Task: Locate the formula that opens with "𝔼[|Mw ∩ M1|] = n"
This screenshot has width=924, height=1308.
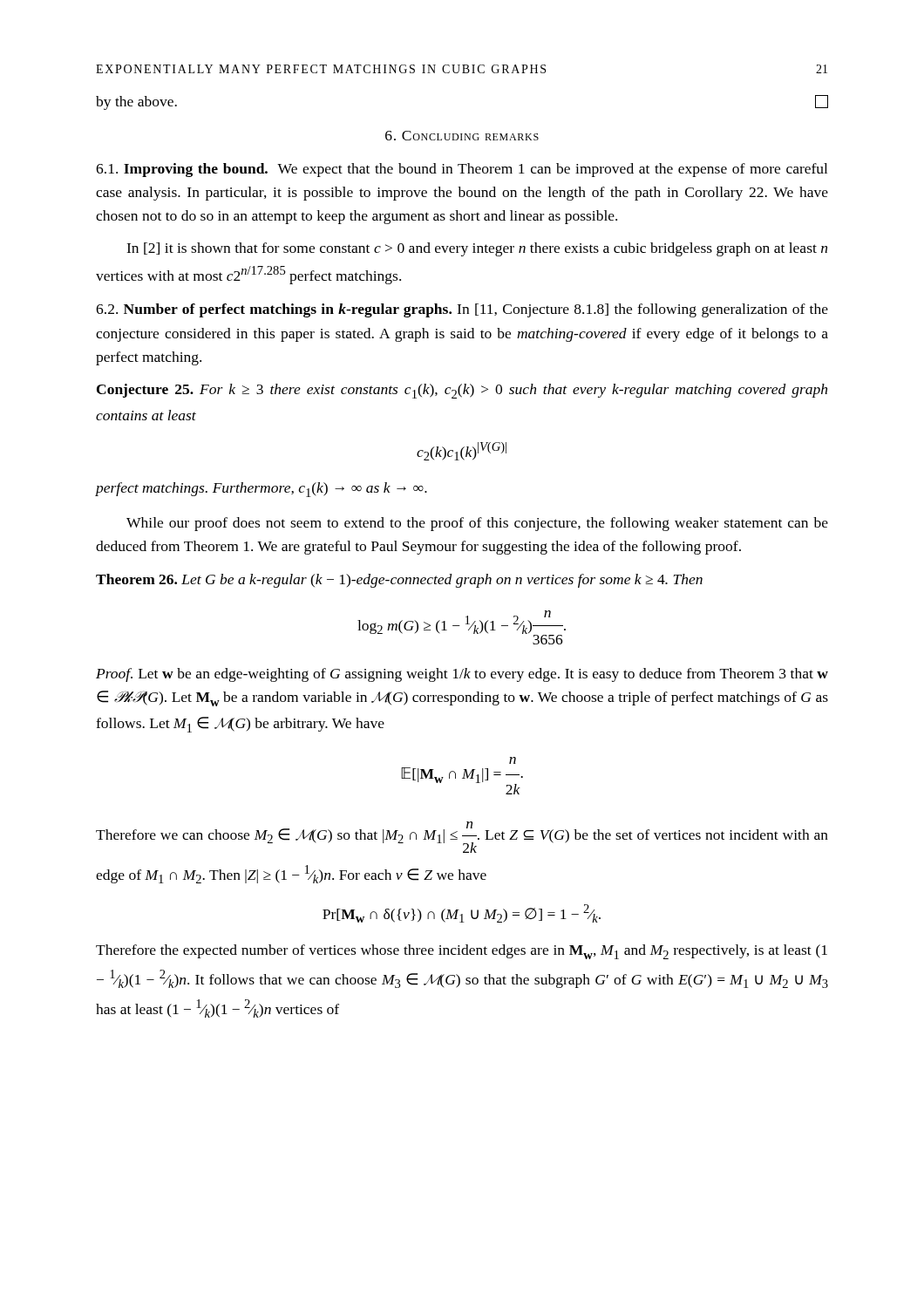Action: (462, 775)
